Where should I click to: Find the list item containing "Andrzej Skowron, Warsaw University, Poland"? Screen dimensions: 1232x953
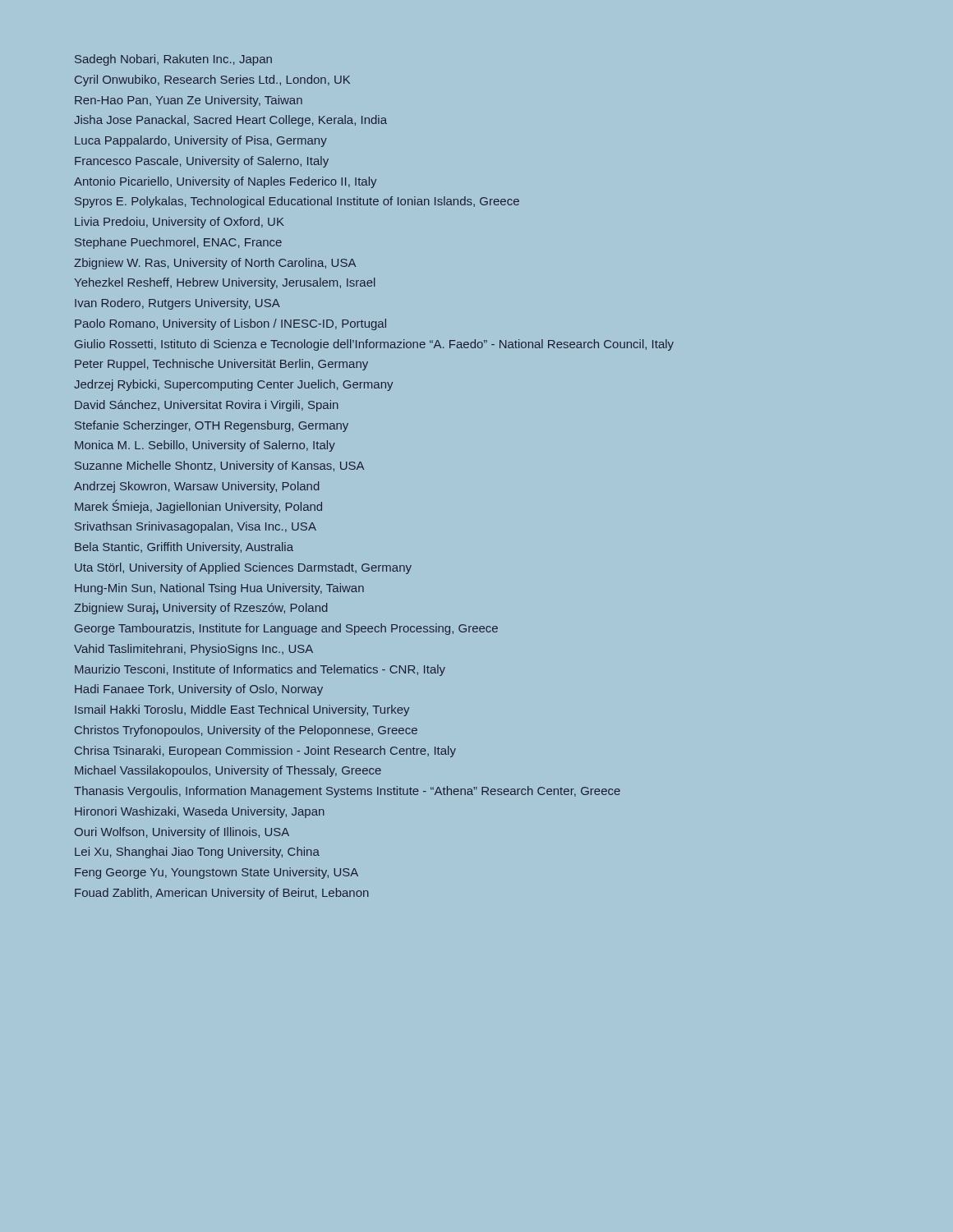point(197,486)
